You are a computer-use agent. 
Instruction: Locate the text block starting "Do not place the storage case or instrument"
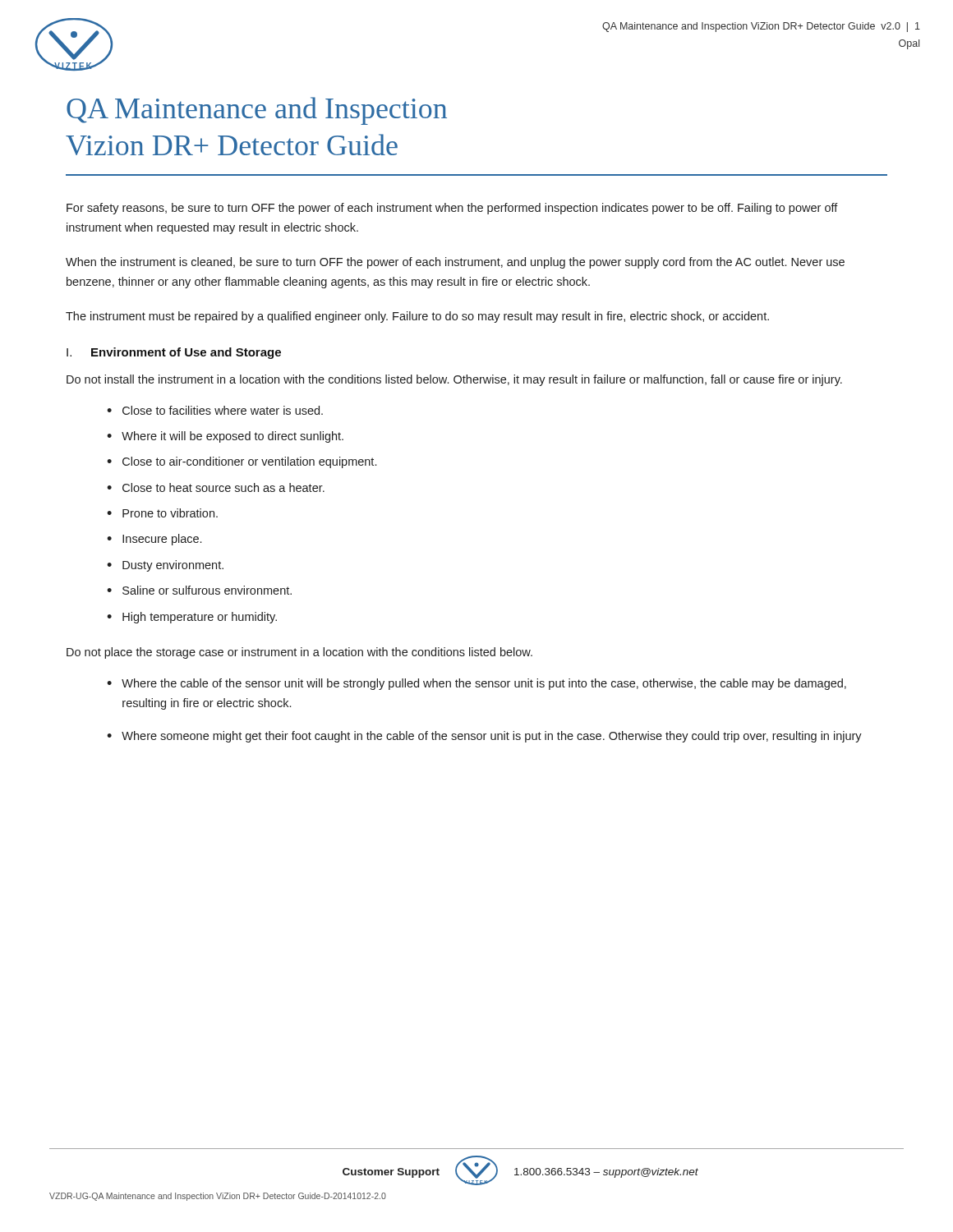[299, 652]
